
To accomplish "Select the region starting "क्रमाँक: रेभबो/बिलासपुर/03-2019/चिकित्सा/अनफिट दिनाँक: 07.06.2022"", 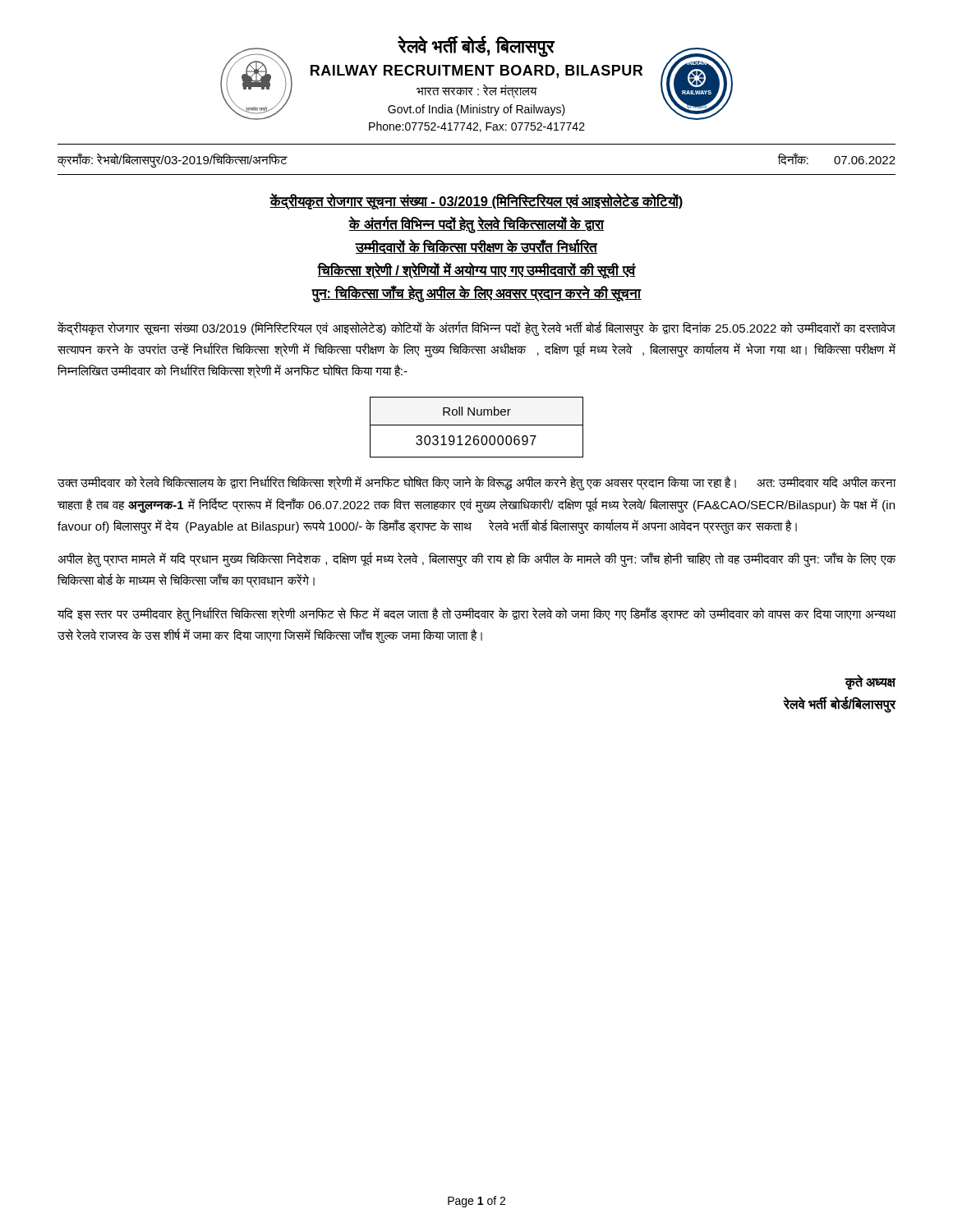I will click(185, 161).
